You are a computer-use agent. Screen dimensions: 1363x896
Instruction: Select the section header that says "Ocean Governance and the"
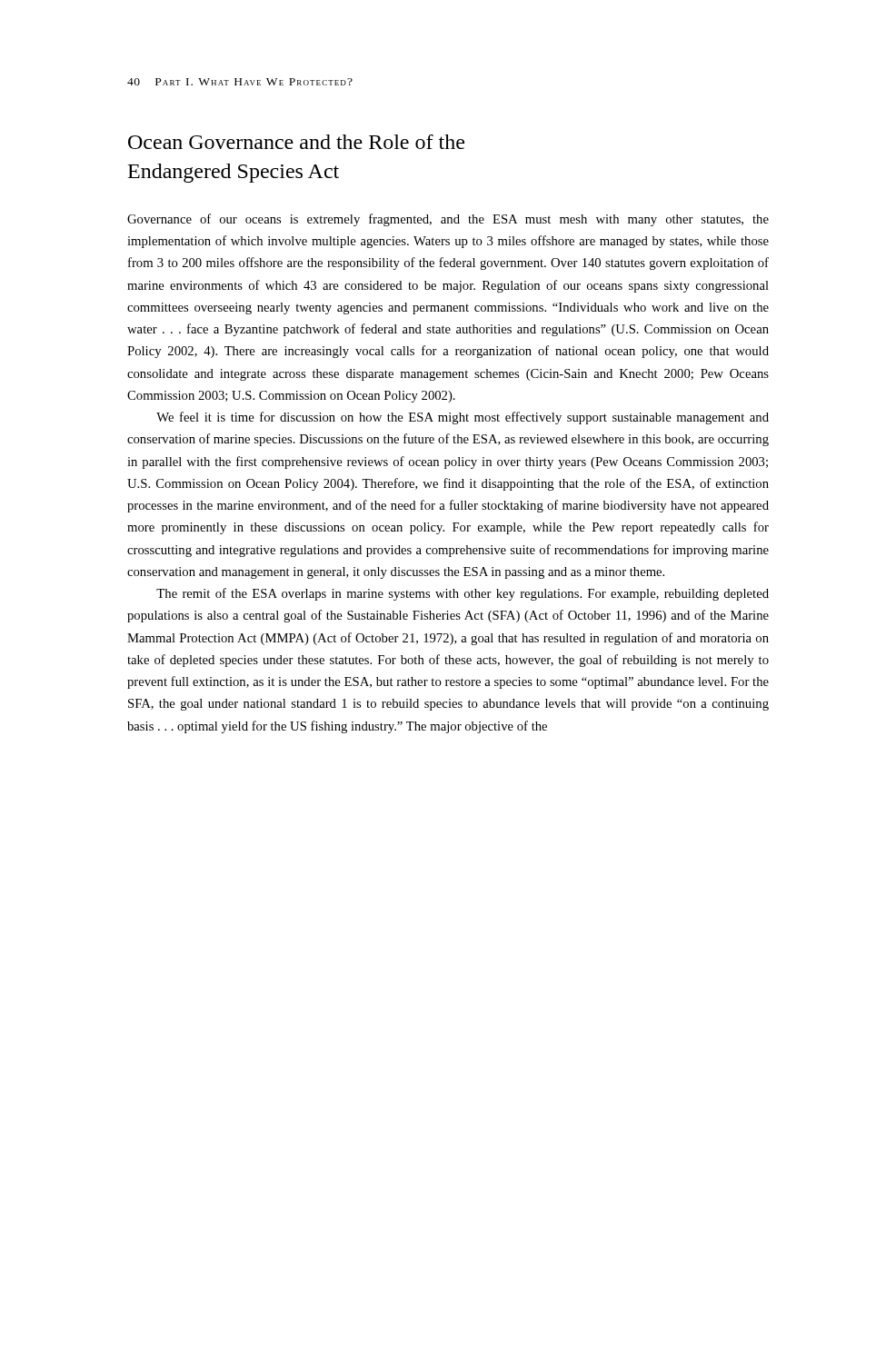click(296, 156)
